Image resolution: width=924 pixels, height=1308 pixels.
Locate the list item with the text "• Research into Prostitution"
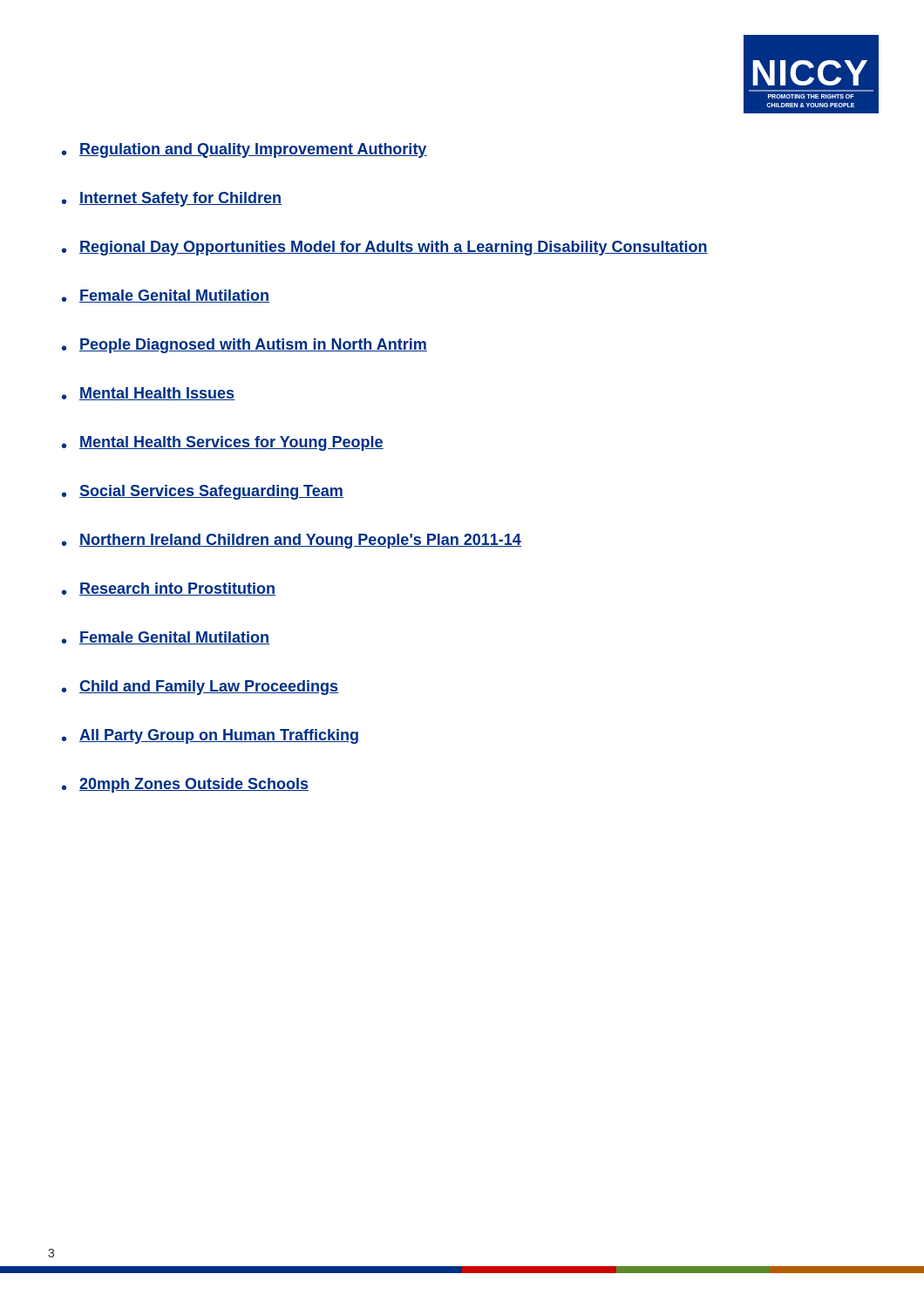(168, 591)
